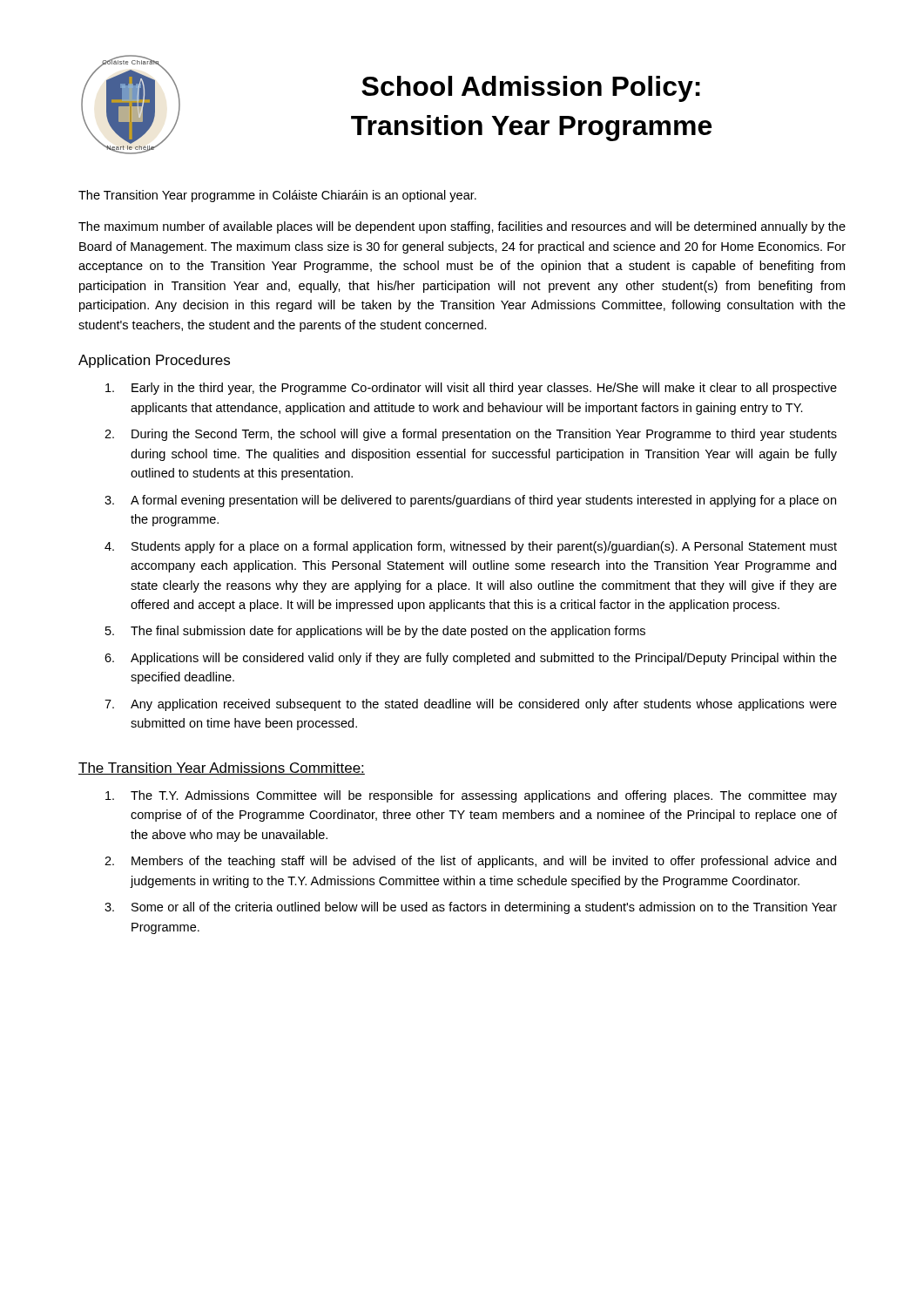This screenshot has height=1307, width=924.
Task: Click on the list item that says "7. Any application received subsequent to the stated"
Action: click(475, 714)
